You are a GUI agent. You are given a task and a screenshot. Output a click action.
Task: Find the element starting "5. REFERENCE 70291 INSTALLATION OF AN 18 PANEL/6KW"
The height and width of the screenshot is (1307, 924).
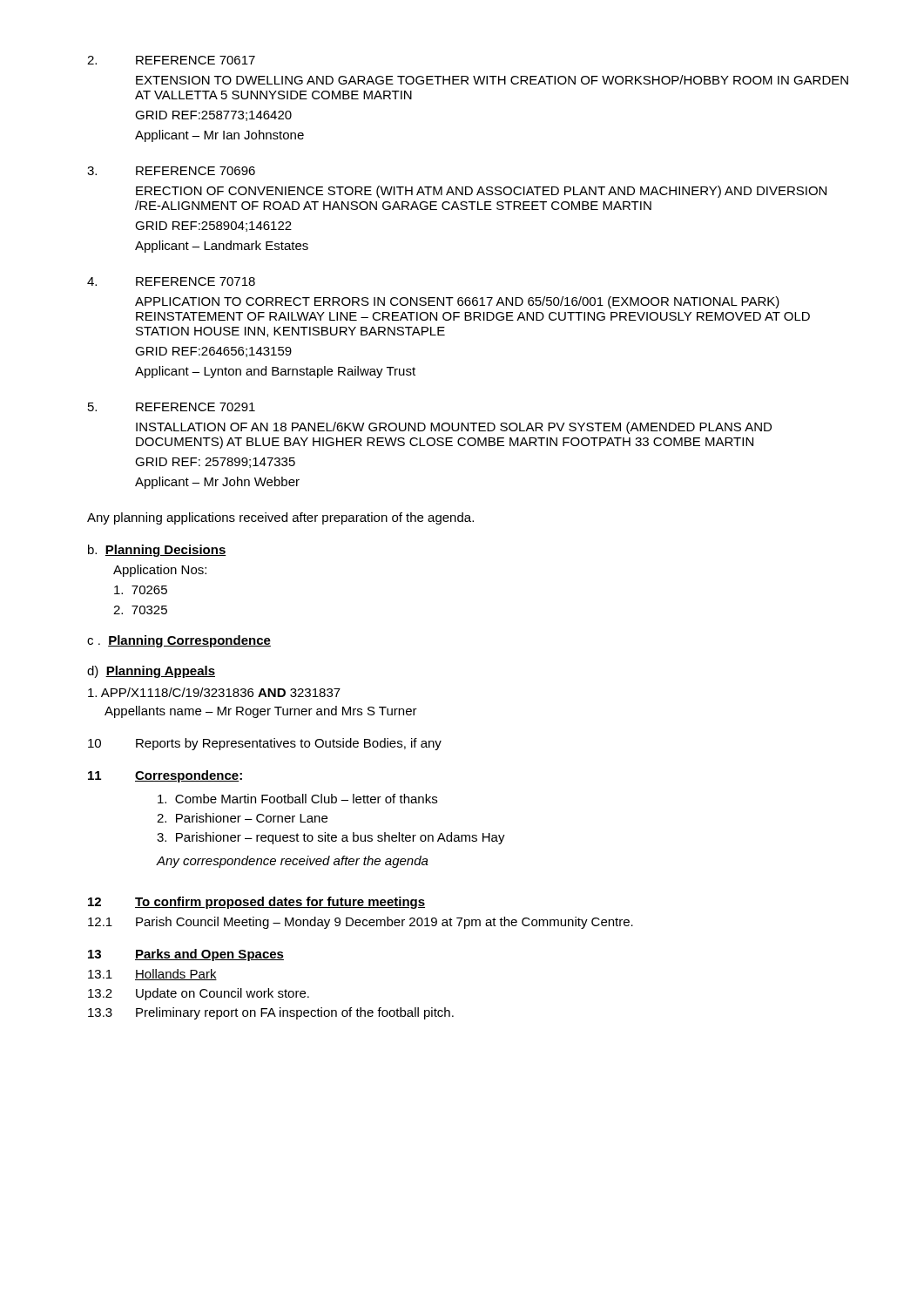(471, 447)
